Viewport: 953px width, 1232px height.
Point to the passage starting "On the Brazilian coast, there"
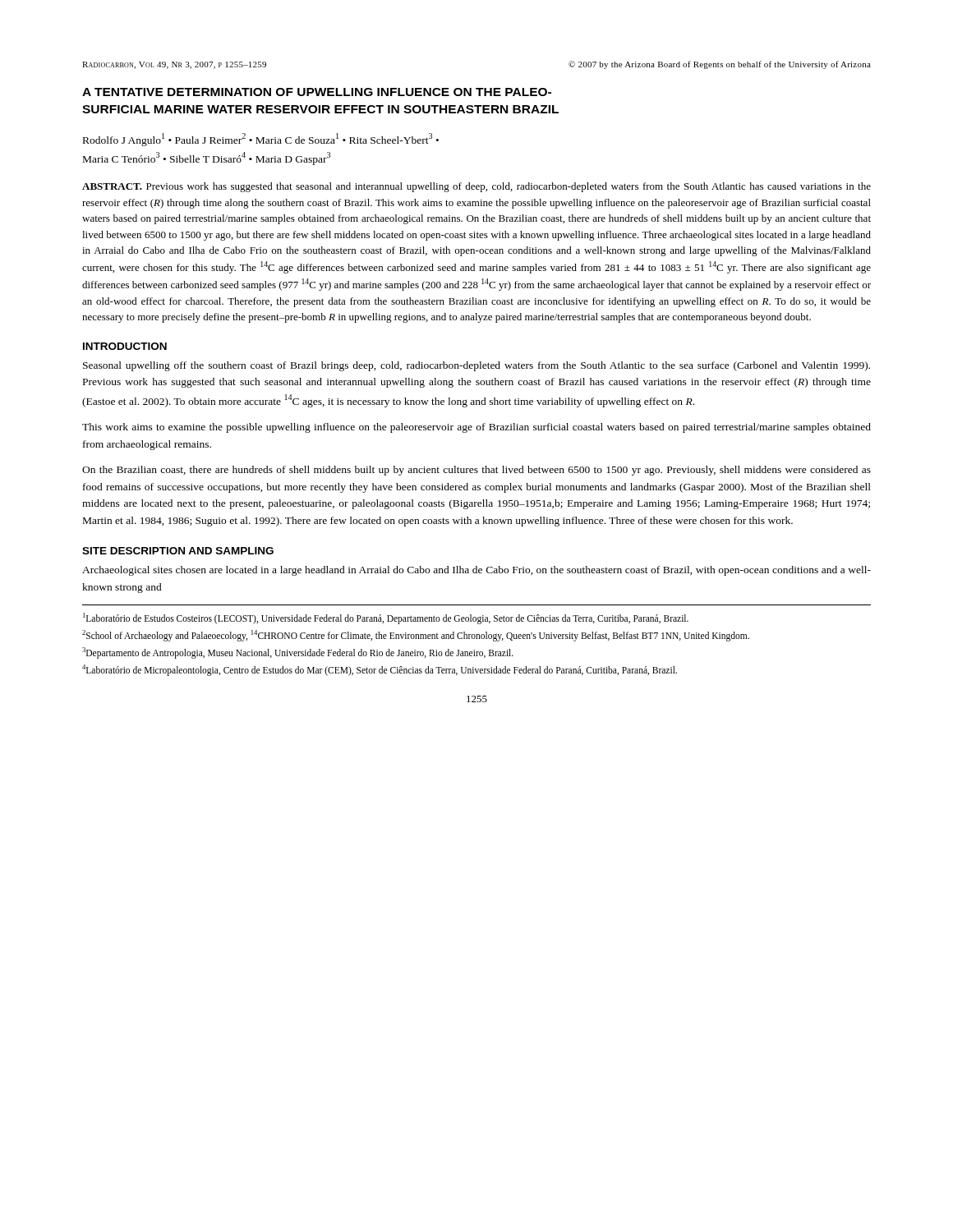tap(476, 495)
